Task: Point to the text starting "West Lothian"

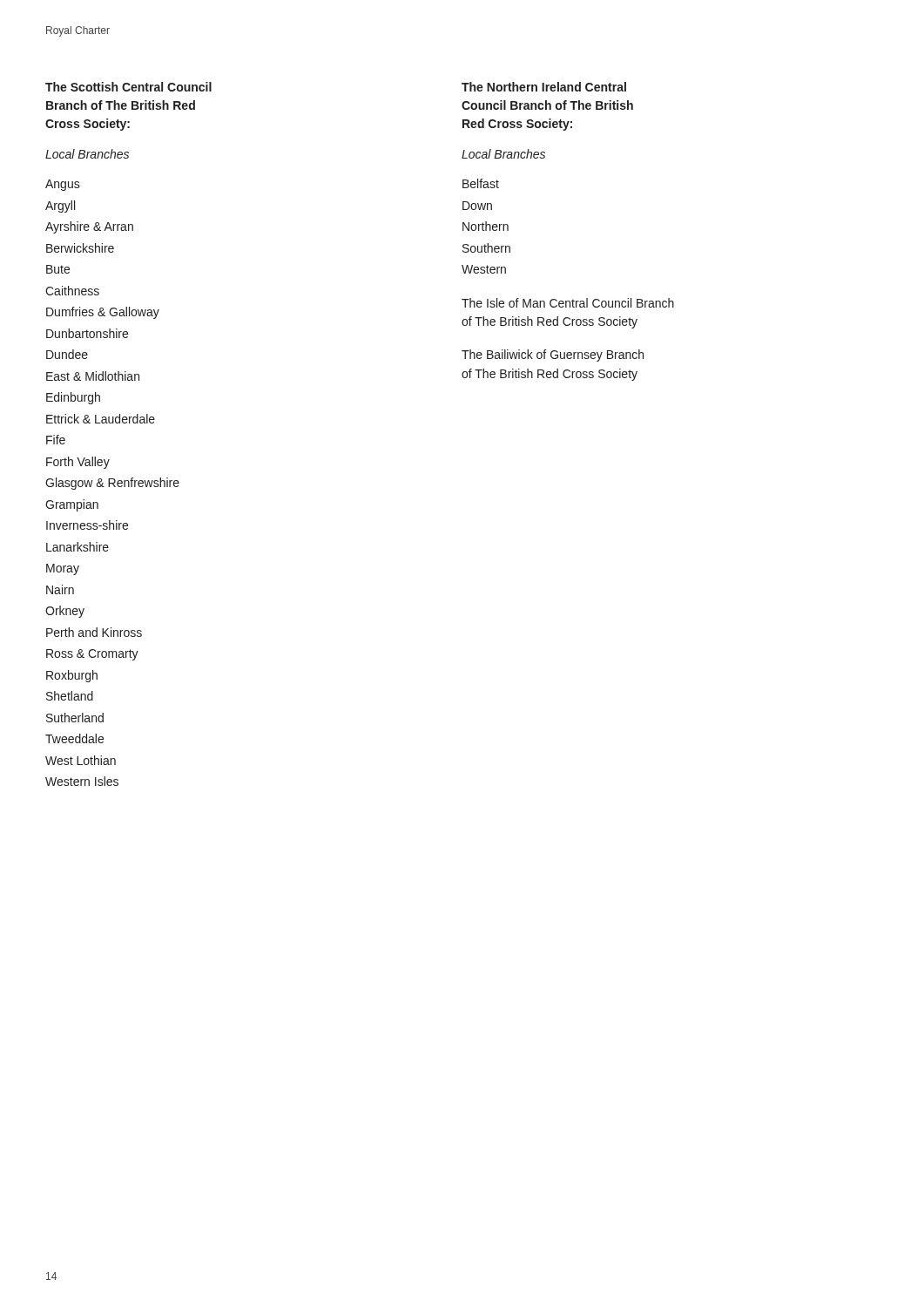Action: tap(81, 760)
